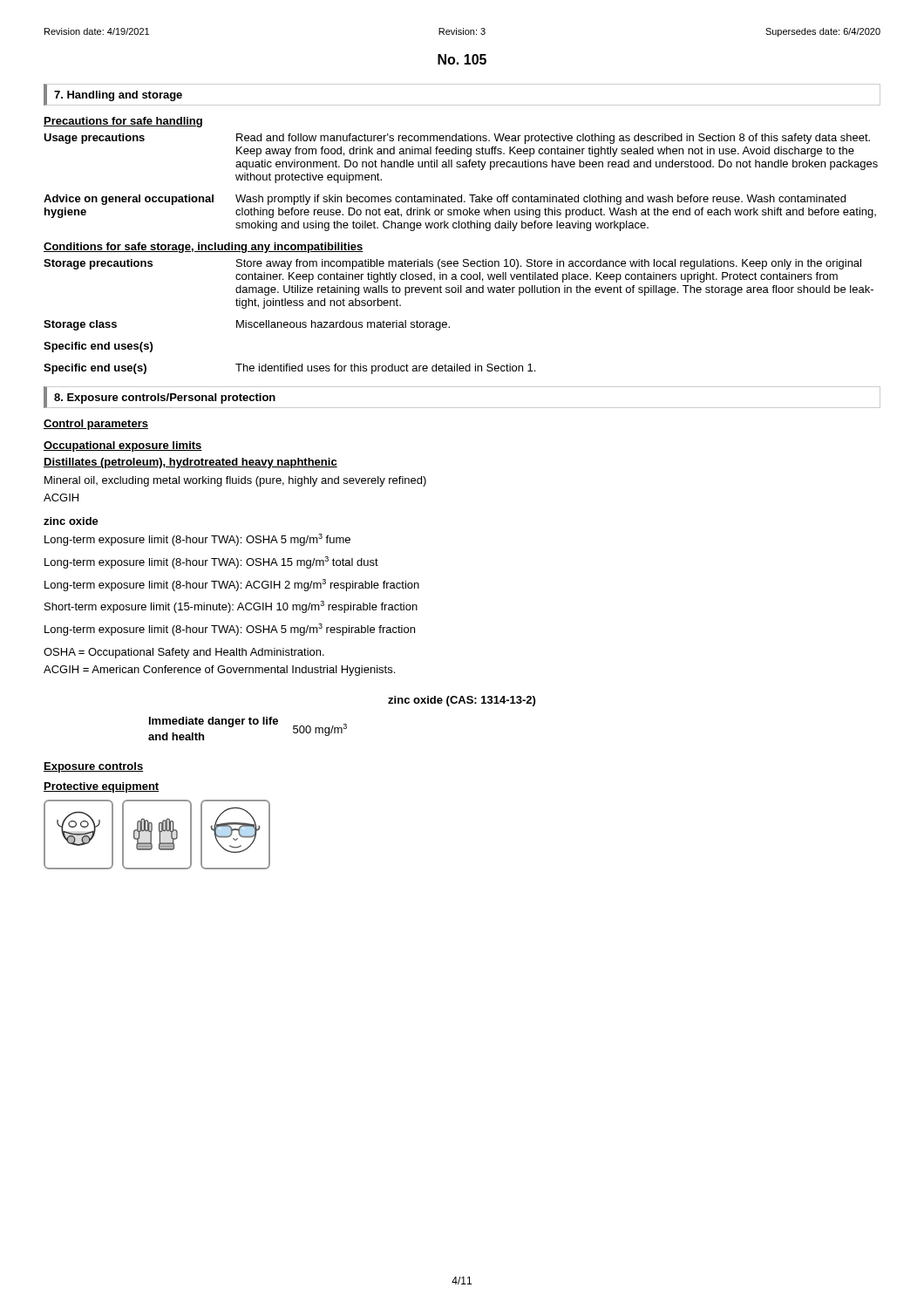Where is the passage that starts "Mineral oil, excluding metal working"?
Image resolution: width=924 pixels, height=1308 pixels.
coord(235,489)
